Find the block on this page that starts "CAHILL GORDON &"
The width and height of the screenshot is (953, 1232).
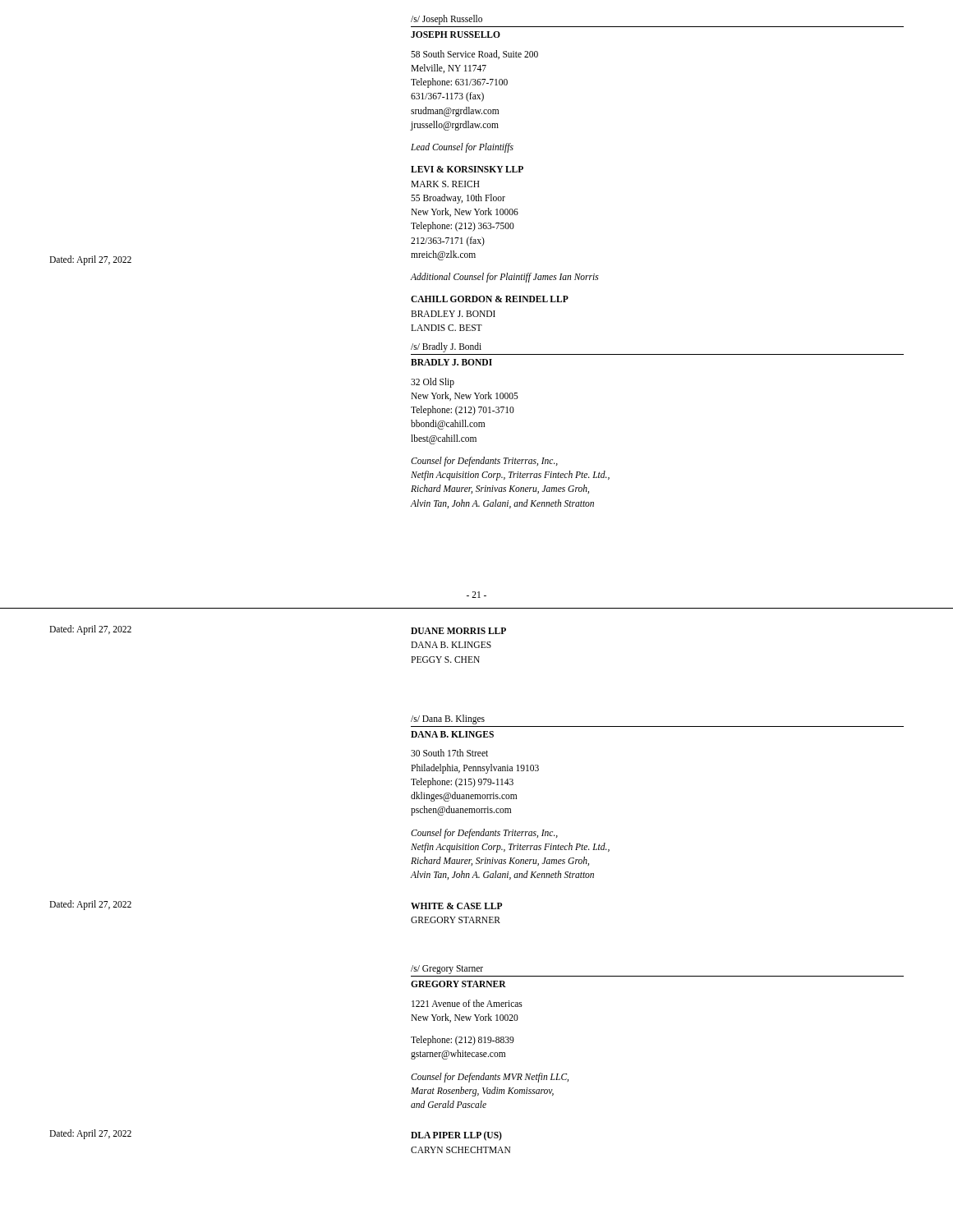coord(490,313)
